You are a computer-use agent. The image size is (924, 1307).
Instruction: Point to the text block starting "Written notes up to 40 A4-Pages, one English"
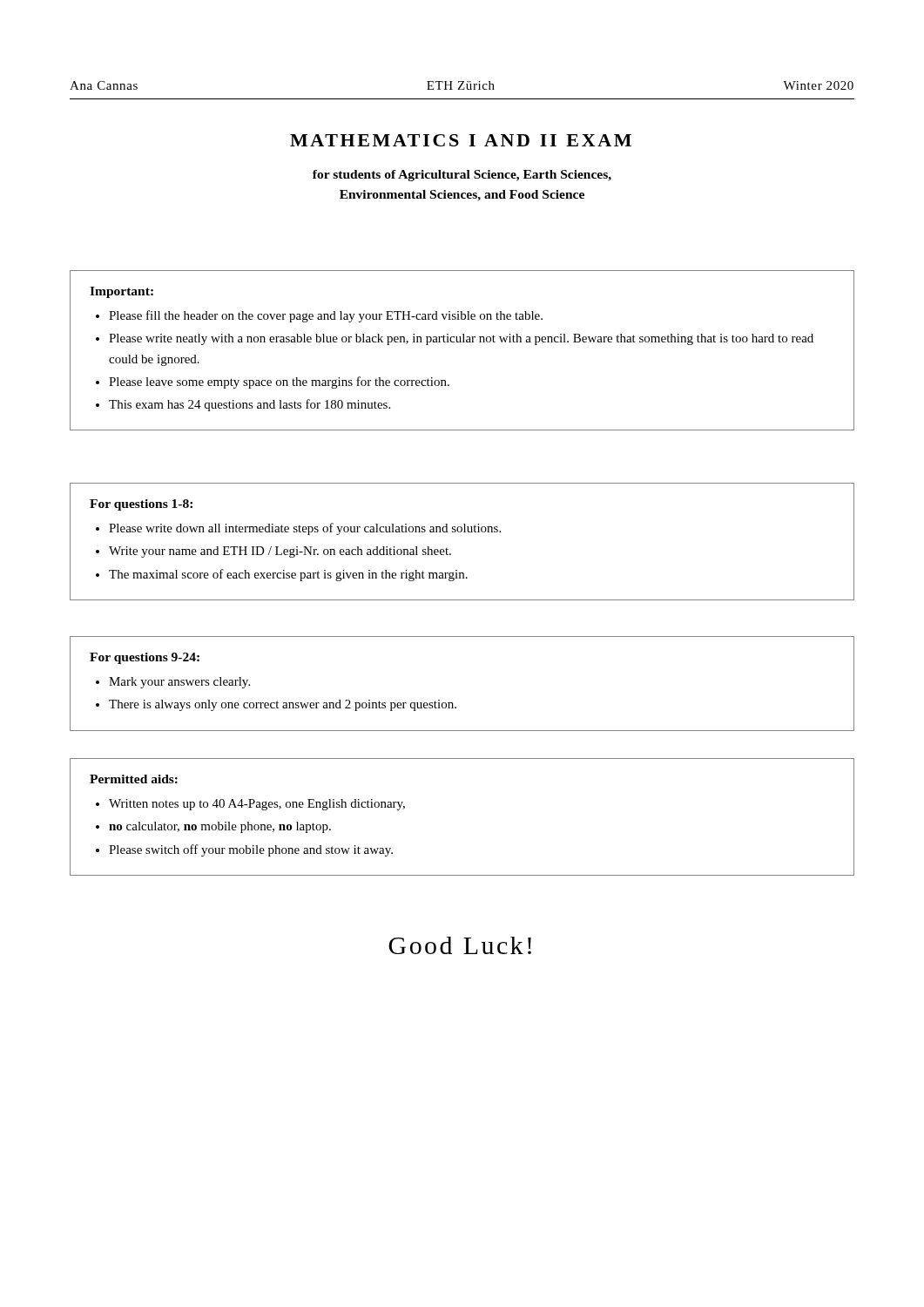click(x=257, y=803)
